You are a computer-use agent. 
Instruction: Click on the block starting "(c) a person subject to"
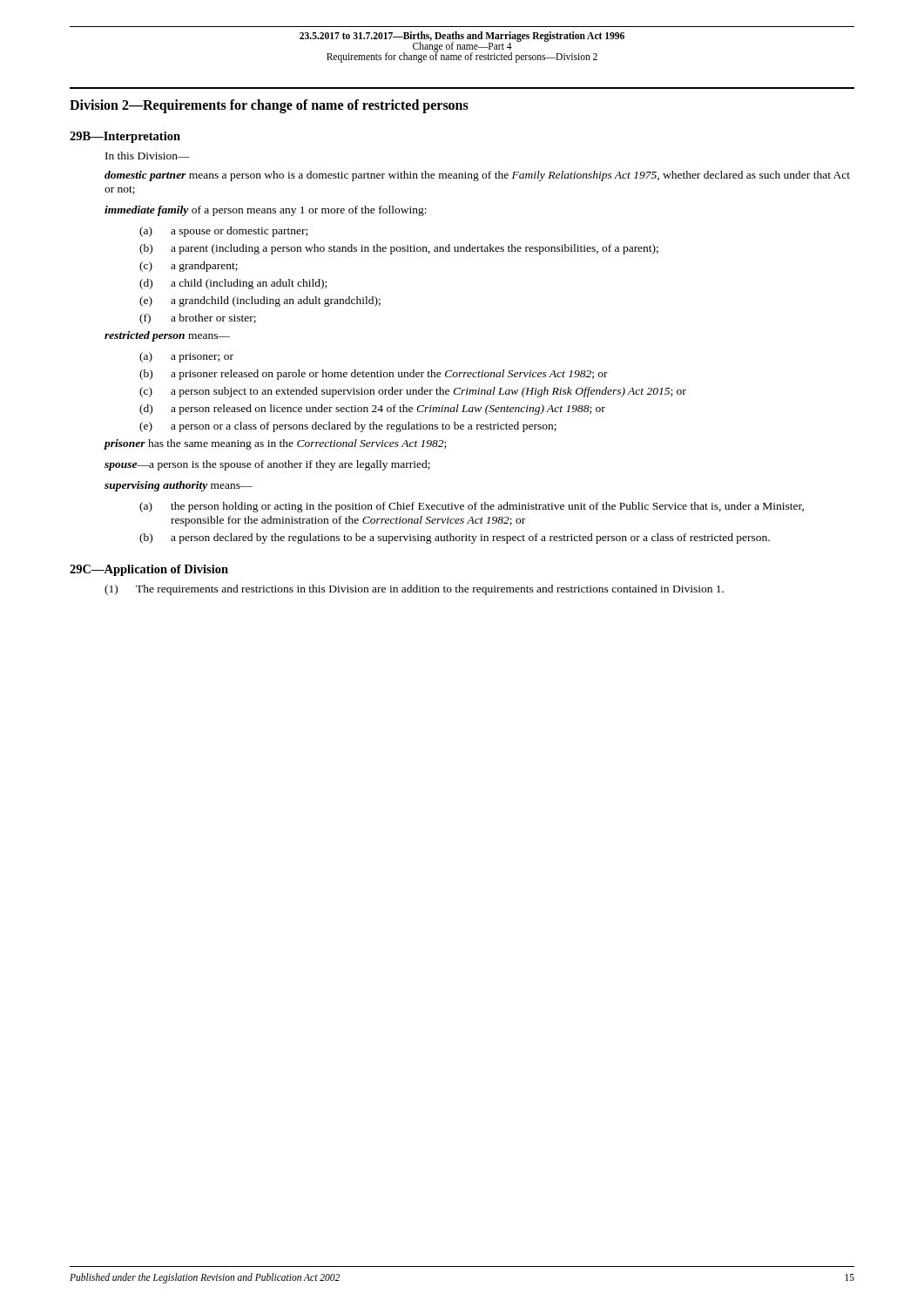[497, 391]
